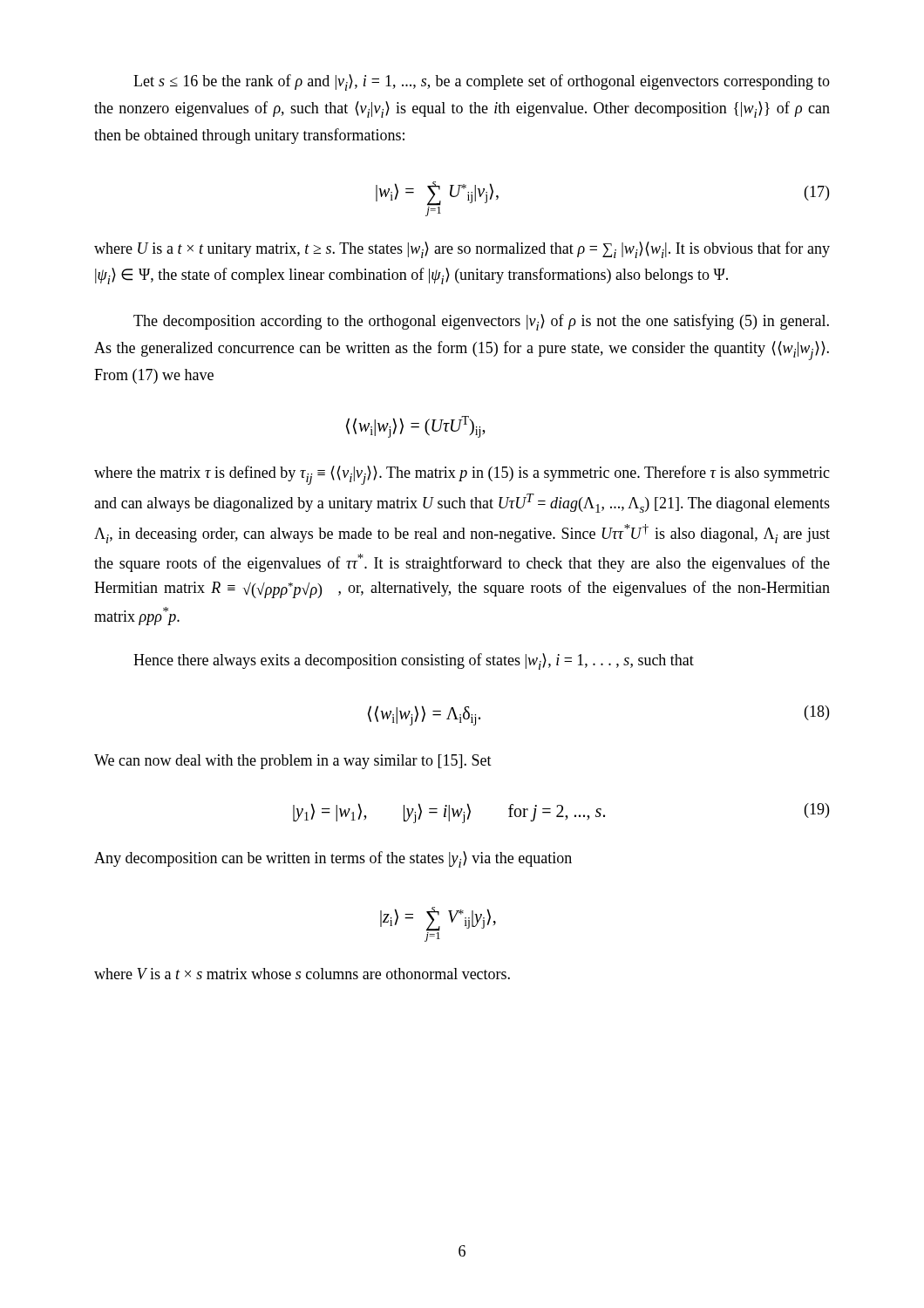Locate the text "|zi⟩ = s ∑ j=1 V*ij|yj⟩,"
Image resolution: width=924 pixels, height=1308 pixels.
point(462,918)
